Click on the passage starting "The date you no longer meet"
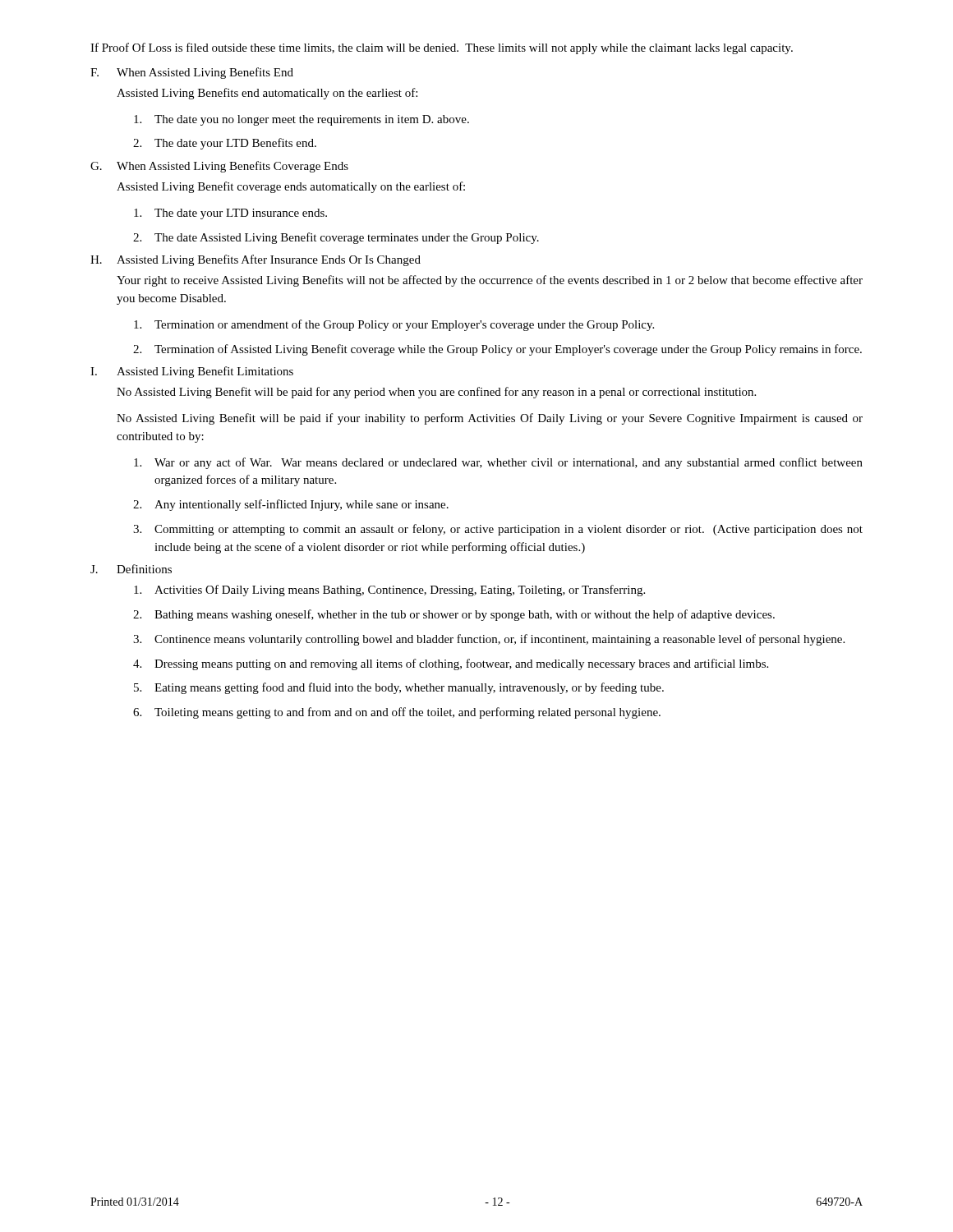This screenshot has width=953, height=1232. tap(302, 120)
